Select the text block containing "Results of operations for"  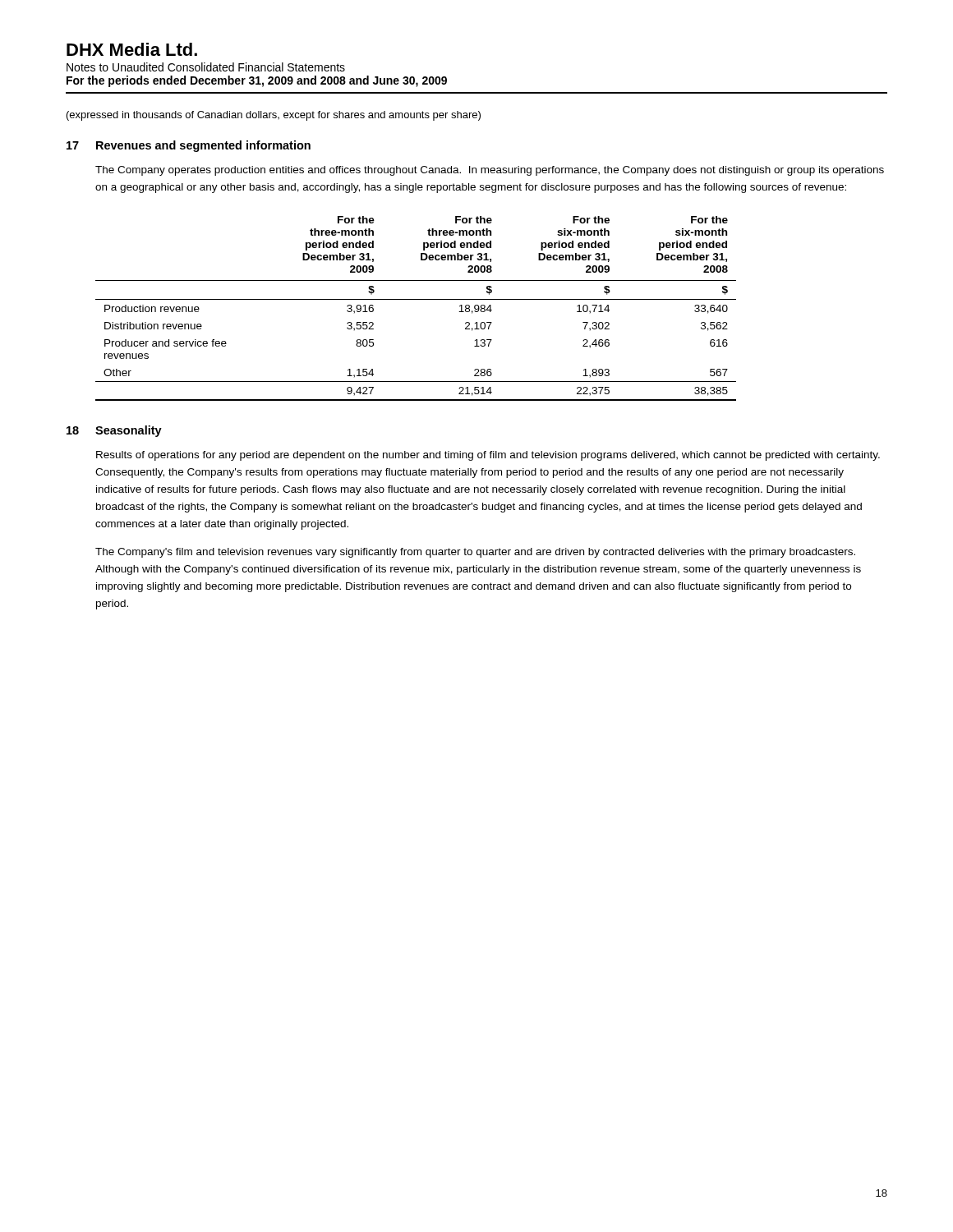pyautogui.click(x=488, y=489)
